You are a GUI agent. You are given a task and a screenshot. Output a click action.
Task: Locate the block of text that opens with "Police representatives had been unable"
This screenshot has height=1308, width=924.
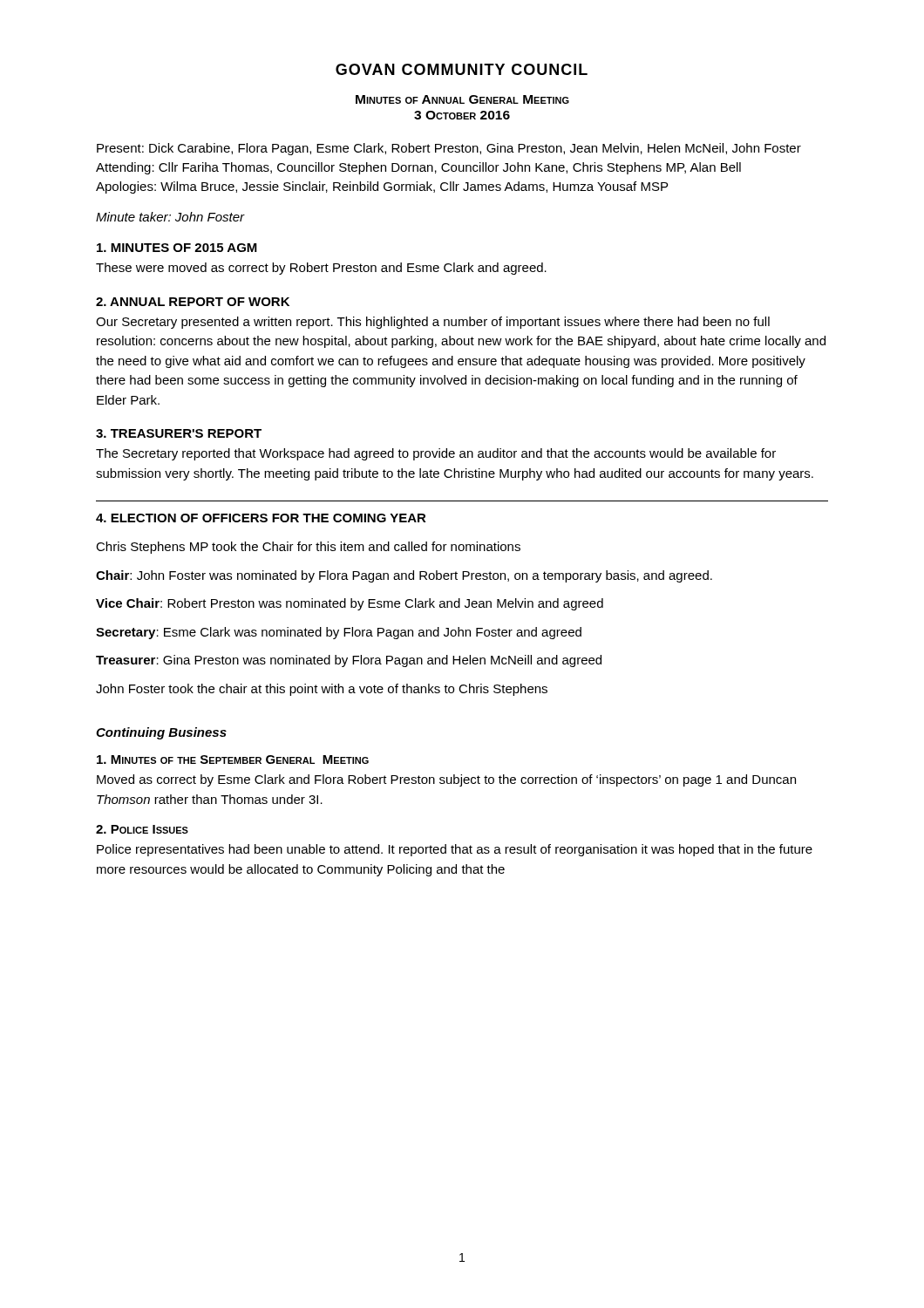pos(454,859)
